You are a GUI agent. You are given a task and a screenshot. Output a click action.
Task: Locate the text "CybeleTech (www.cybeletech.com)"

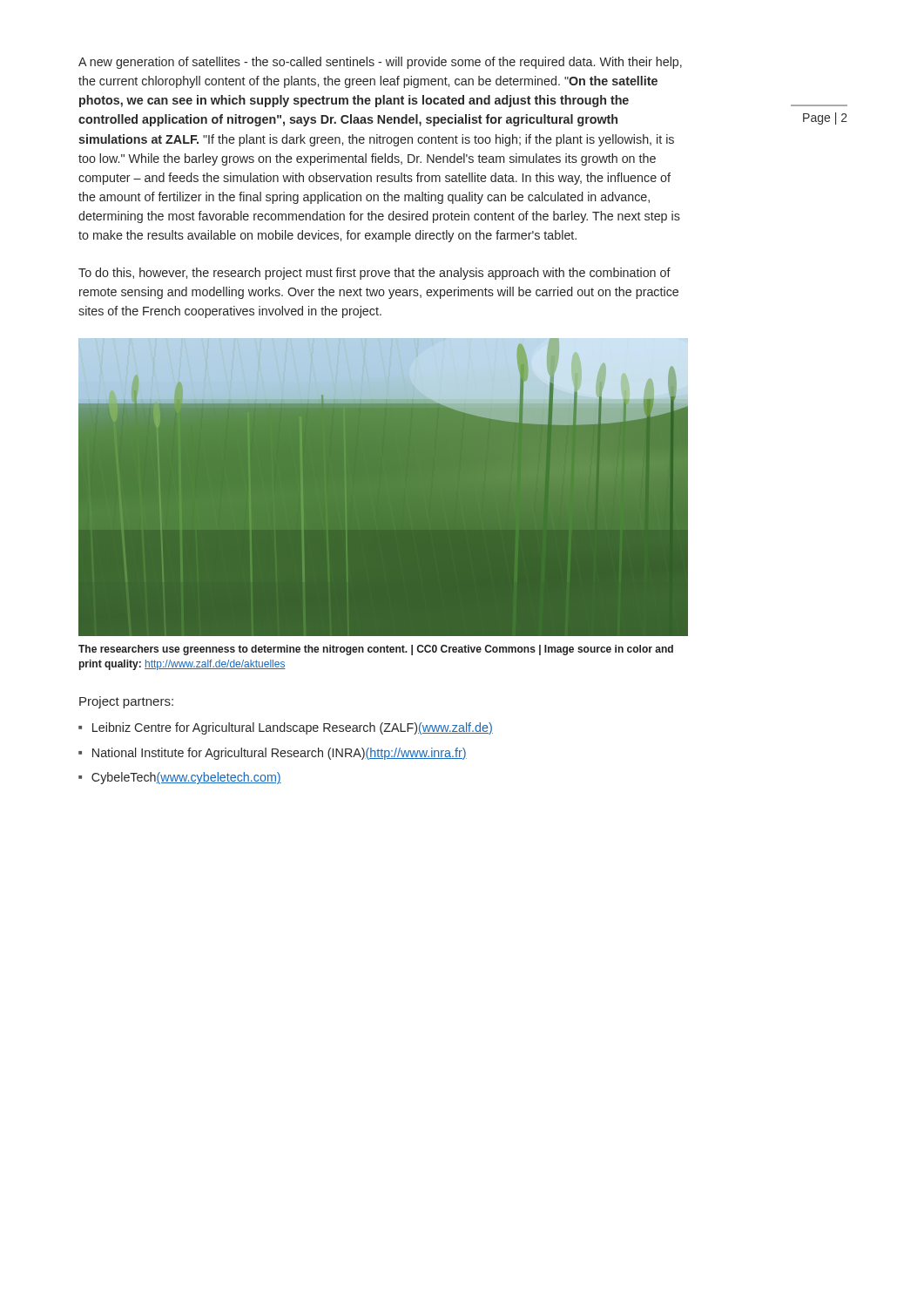coord(186,778)
